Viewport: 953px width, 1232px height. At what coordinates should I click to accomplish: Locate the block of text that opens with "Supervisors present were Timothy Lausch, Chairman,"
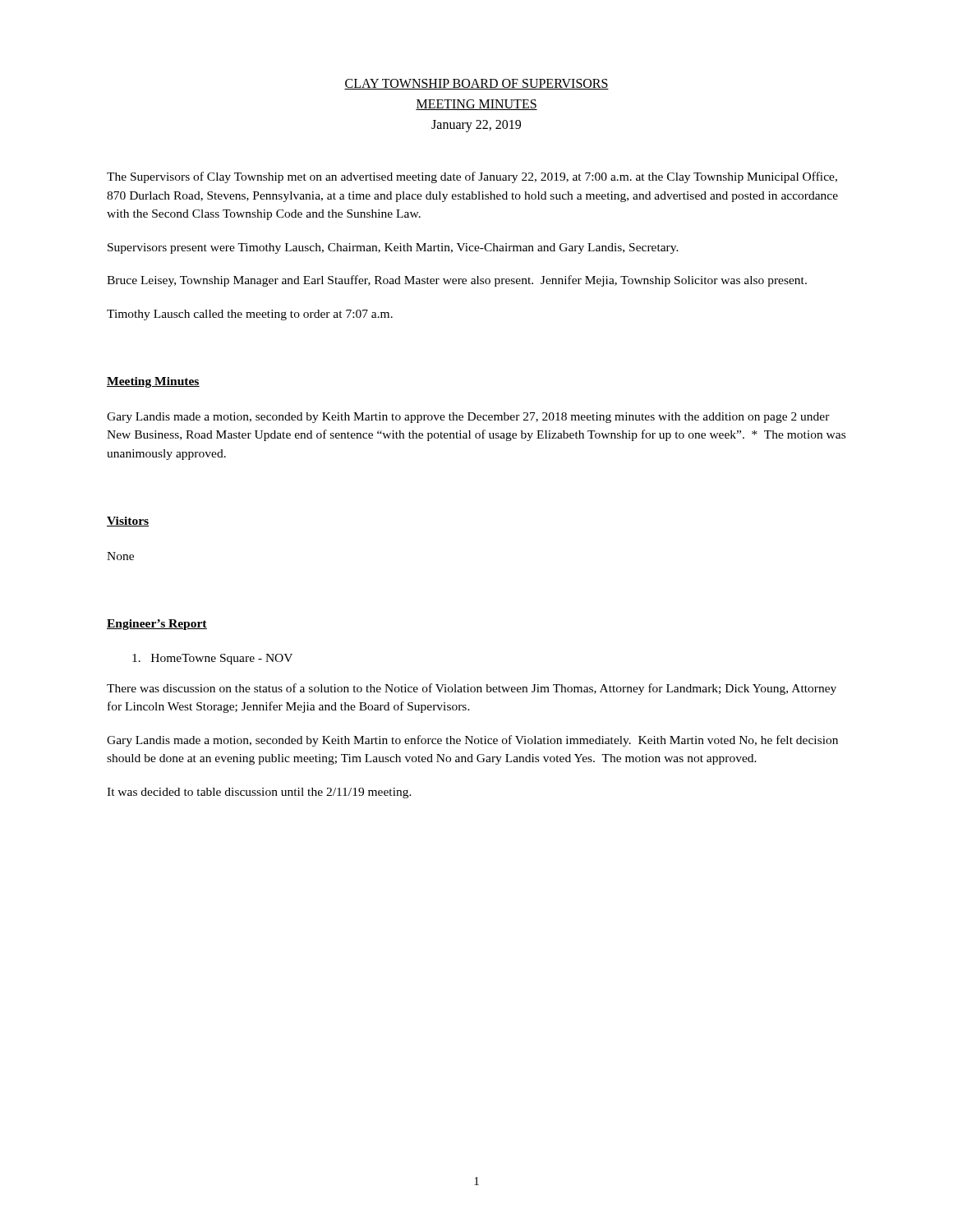click(x=393, y=247)
